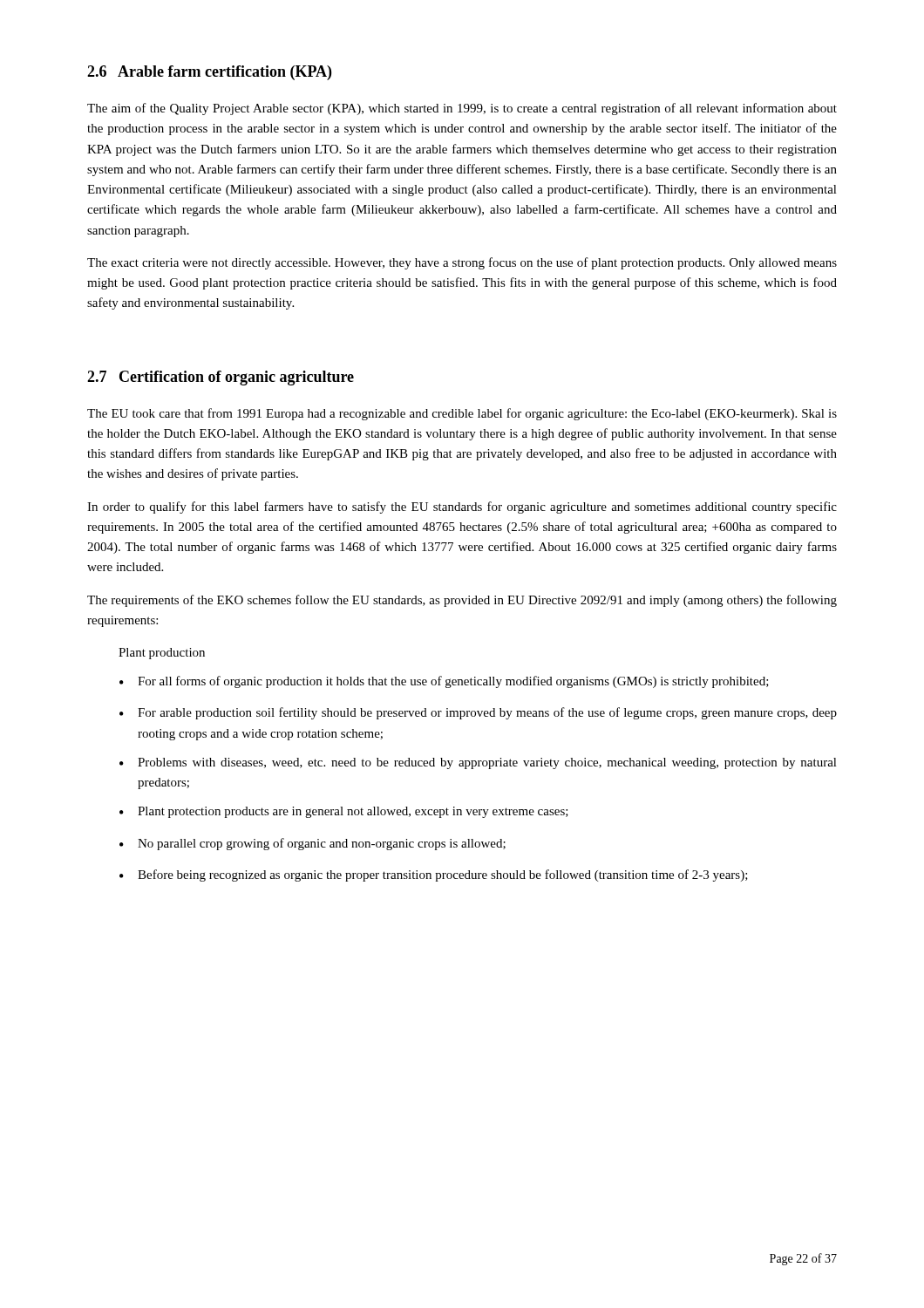
Task: Find the text block containing "The exact criteria were not directly accessible."
Action: click(x=462, y=283)
